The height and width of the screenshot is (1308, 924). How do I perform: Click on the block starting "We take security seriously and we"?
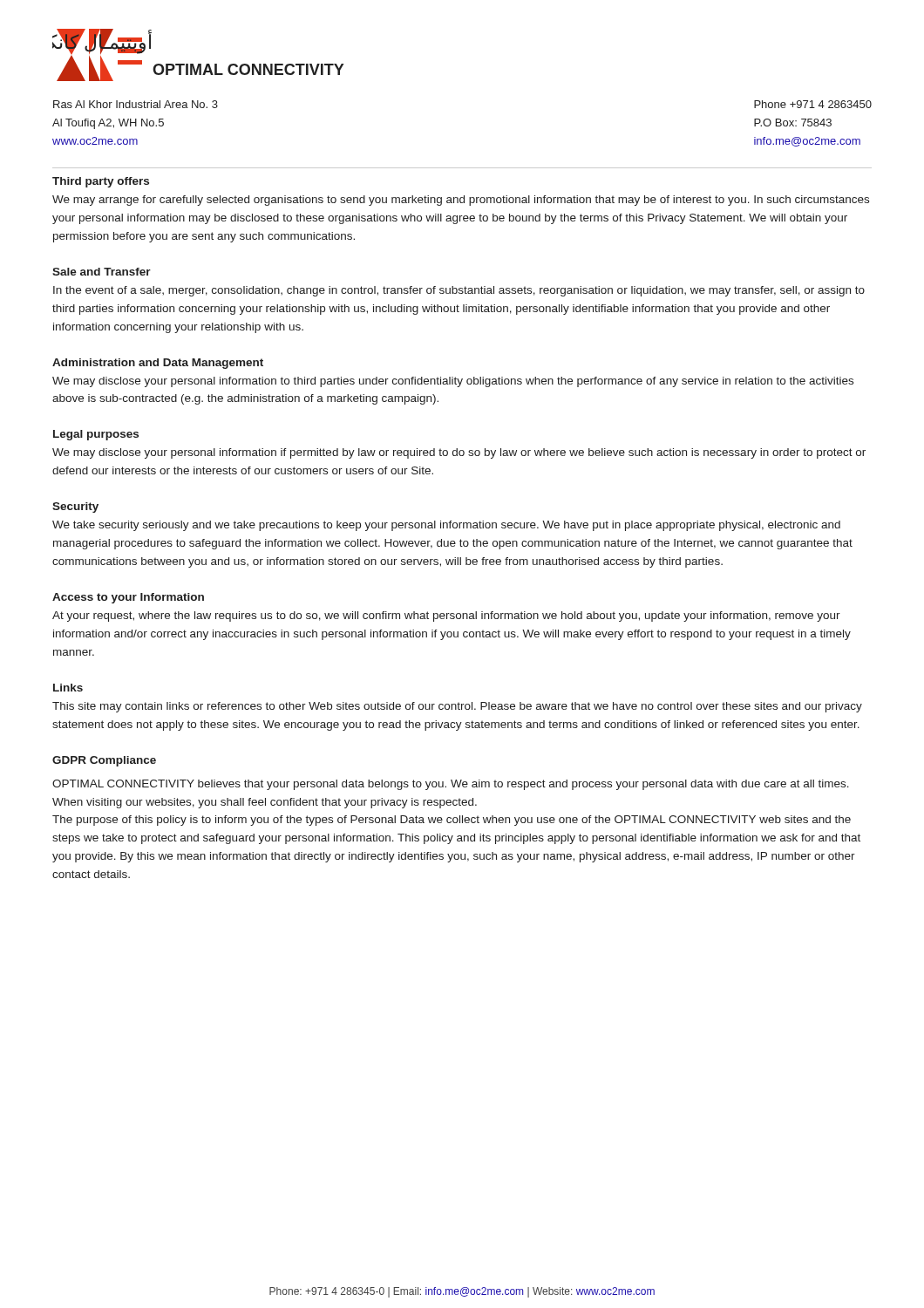462,544
